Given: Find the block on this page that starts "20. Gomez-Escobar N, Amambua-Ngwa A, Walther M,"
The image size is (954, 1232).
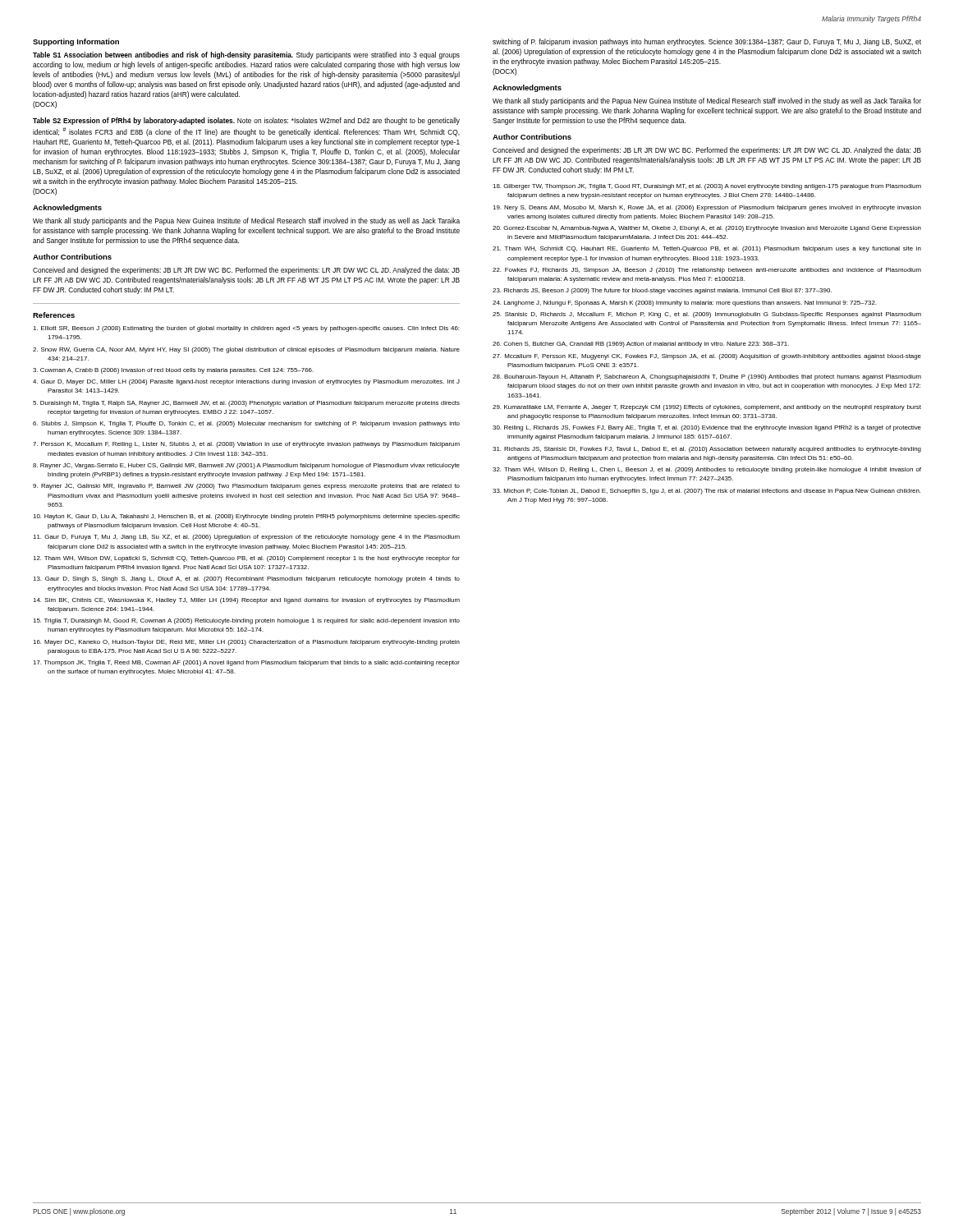Looking at the screenshot, I should (x=707, y=233).
